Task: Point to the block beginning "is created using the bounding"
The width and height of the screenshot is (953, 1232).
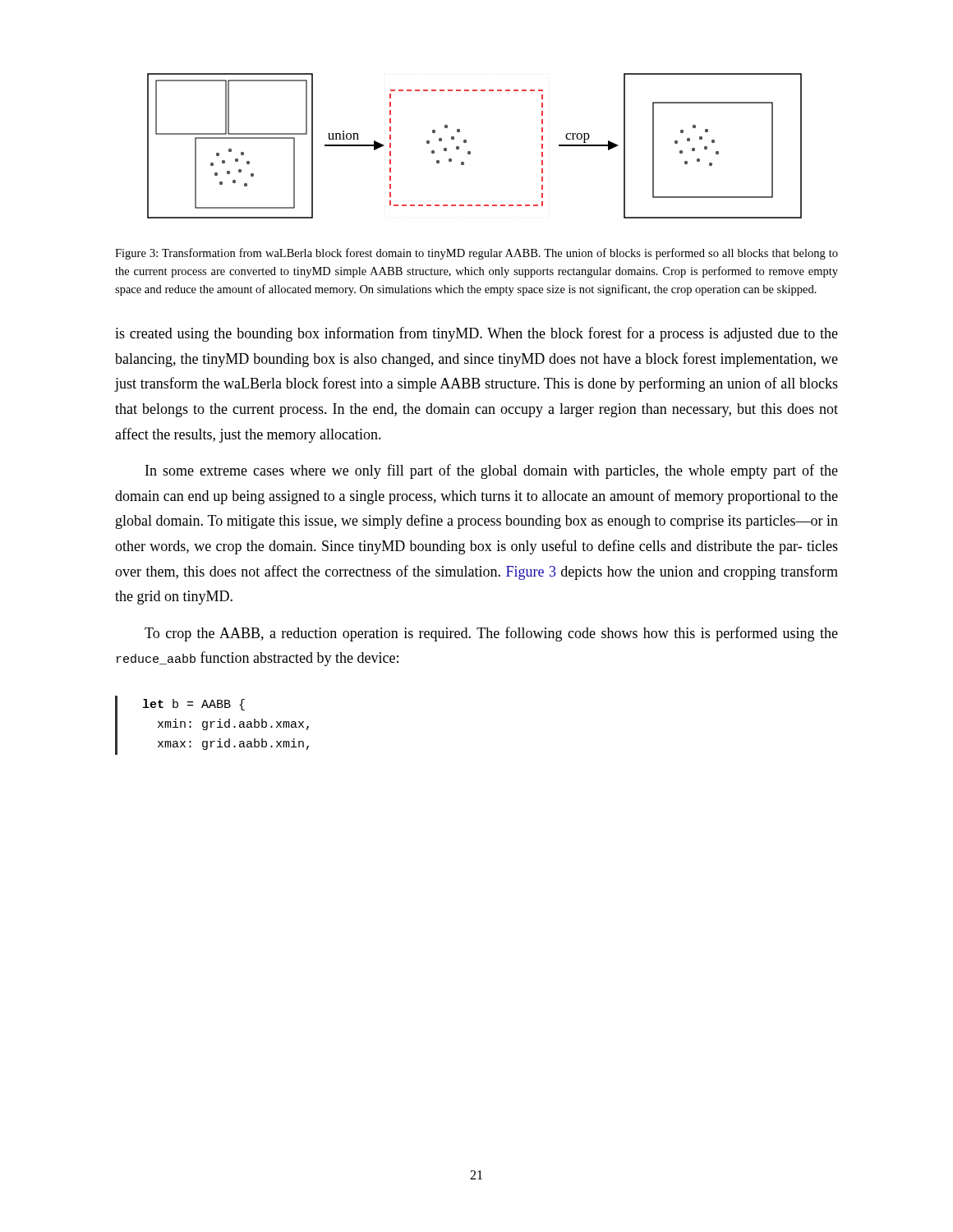Action: [476, 384]
